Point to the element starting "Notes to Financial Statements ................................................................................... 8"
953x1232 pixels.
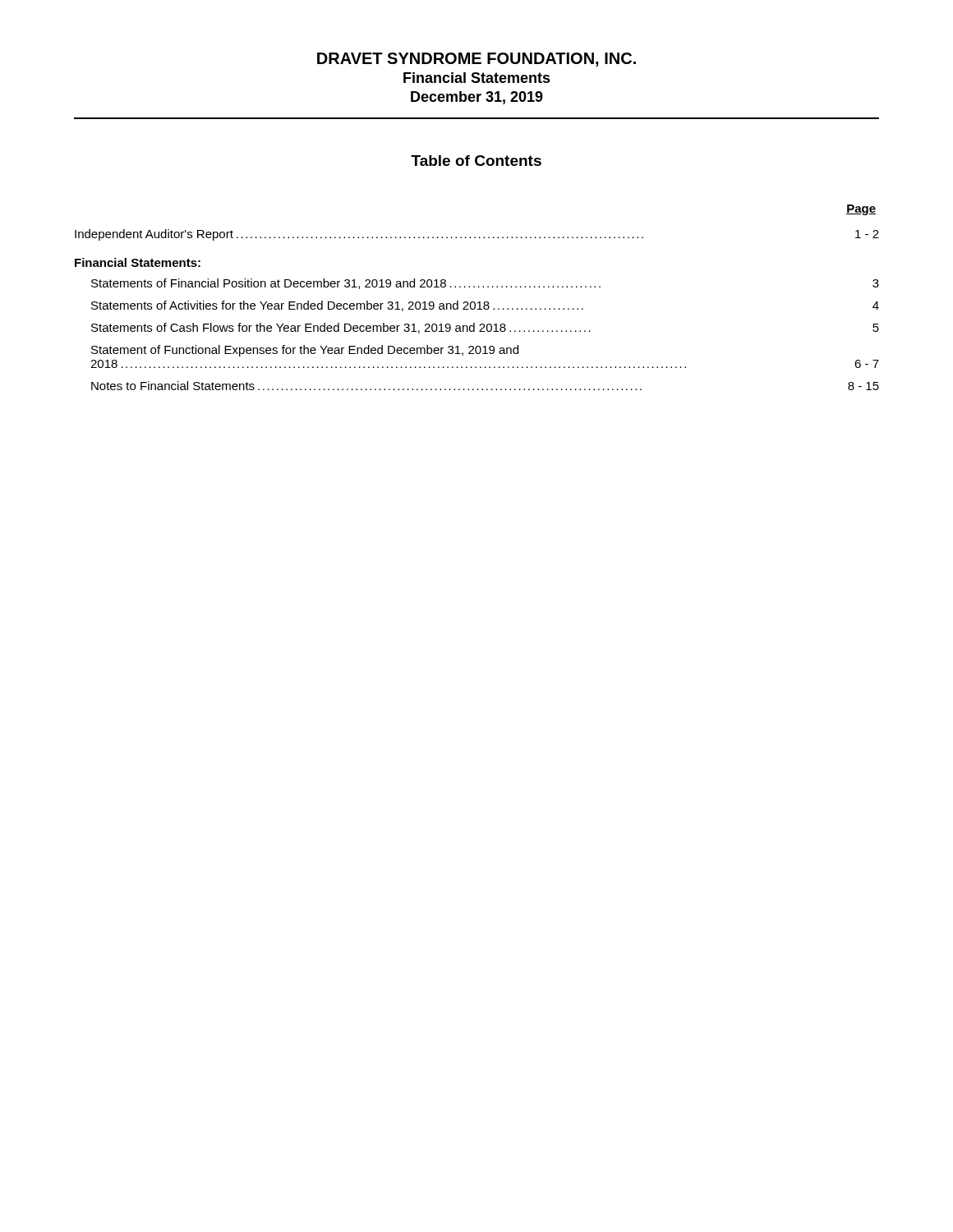(x=485, y=386)
